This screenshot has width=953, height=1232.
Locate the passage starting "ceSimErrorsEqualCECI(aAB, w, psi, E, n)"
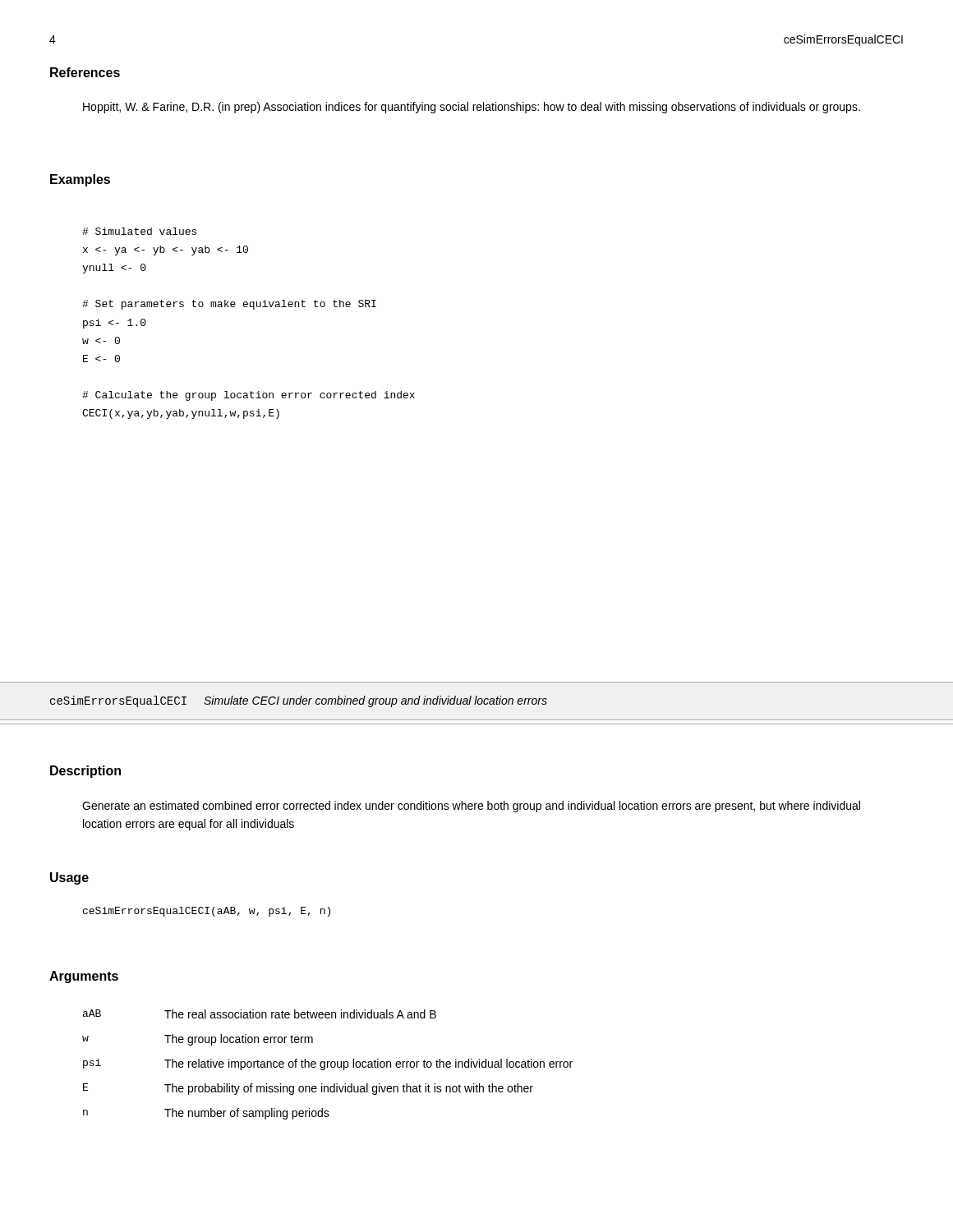pos(207,911)
